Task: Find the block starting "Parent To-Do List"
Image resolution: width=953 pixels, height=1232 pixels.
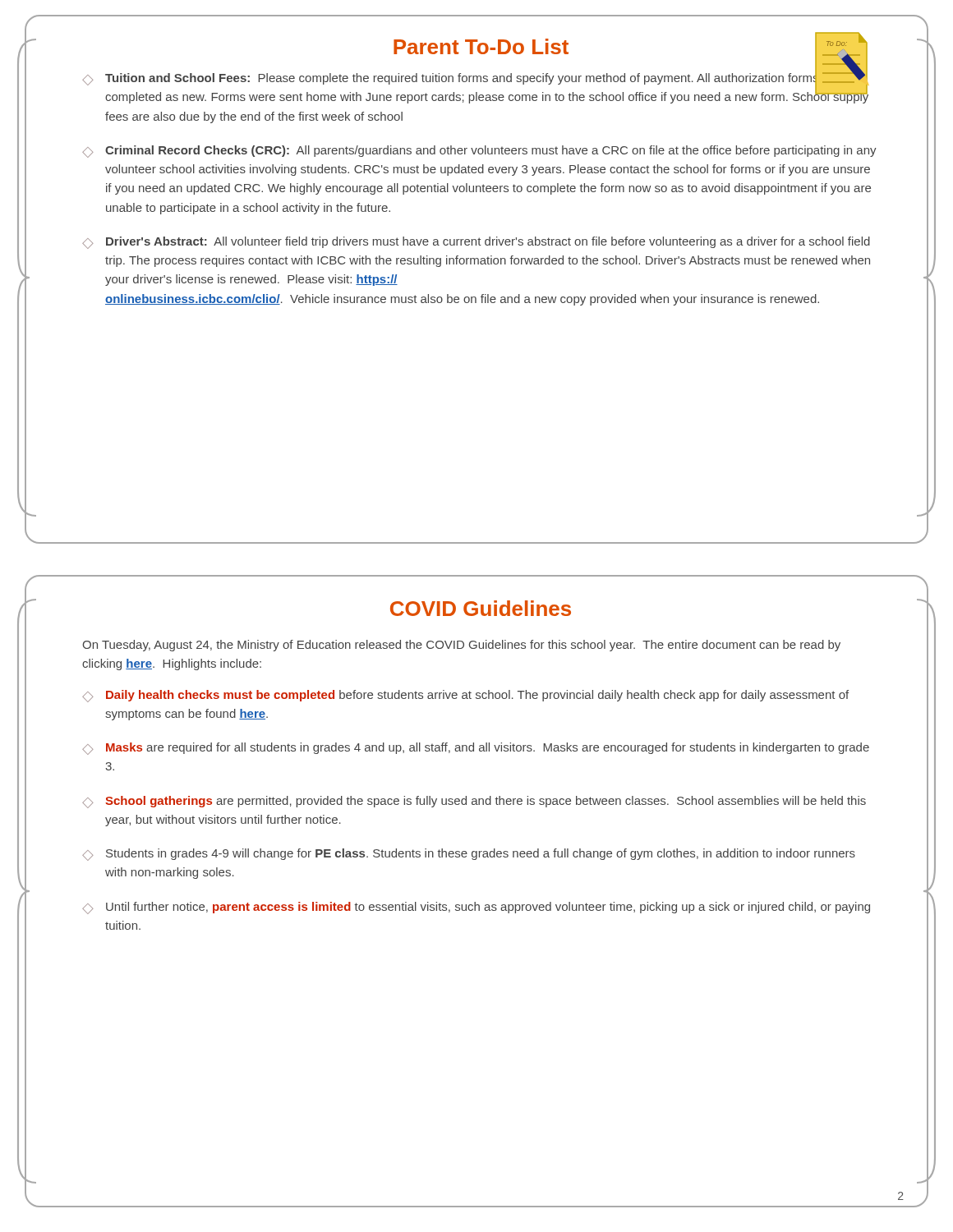Action: coord(481,47)
